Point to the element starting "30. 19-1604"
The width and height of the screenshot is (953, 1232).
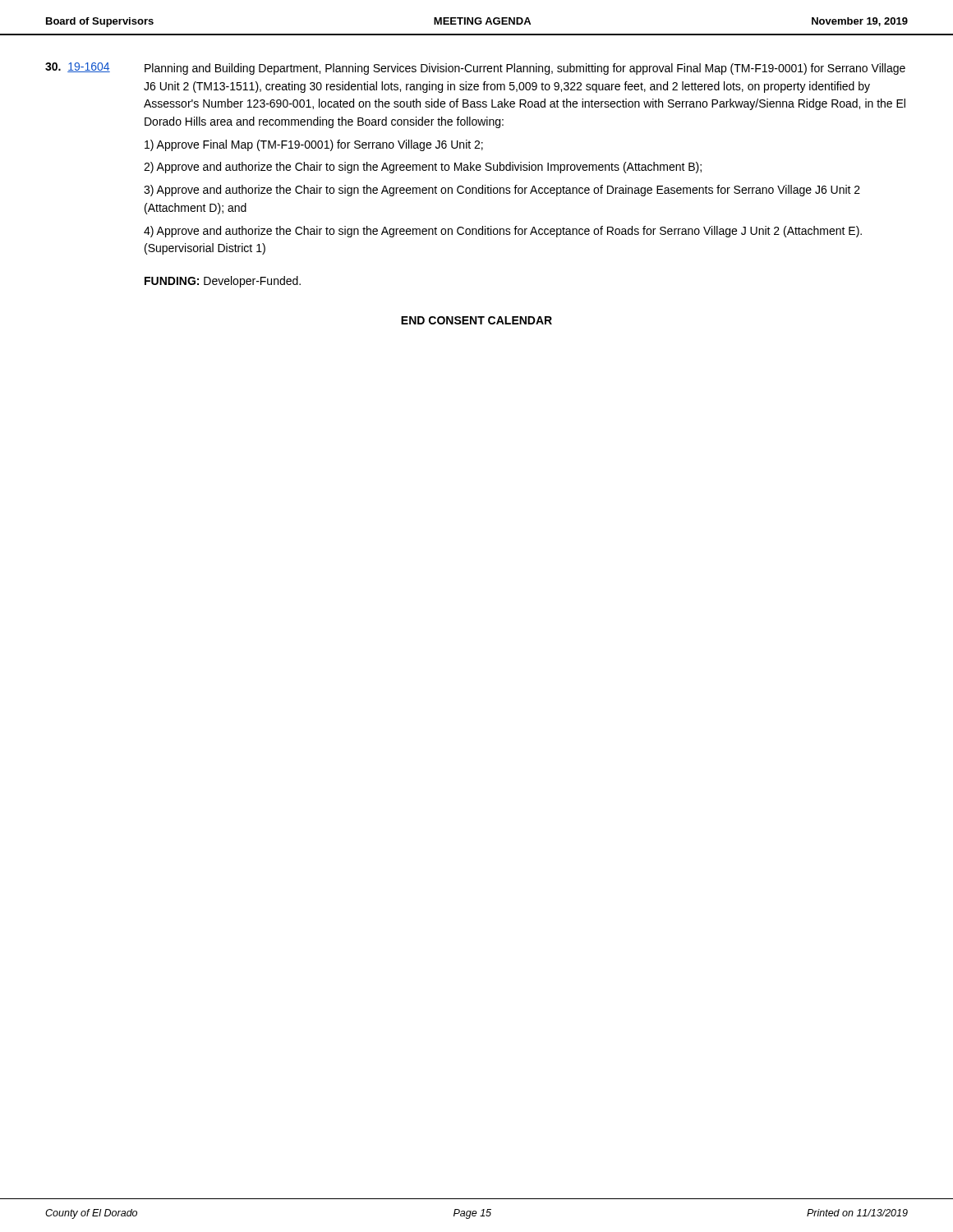pyautogui.click(x=77, y=67)
